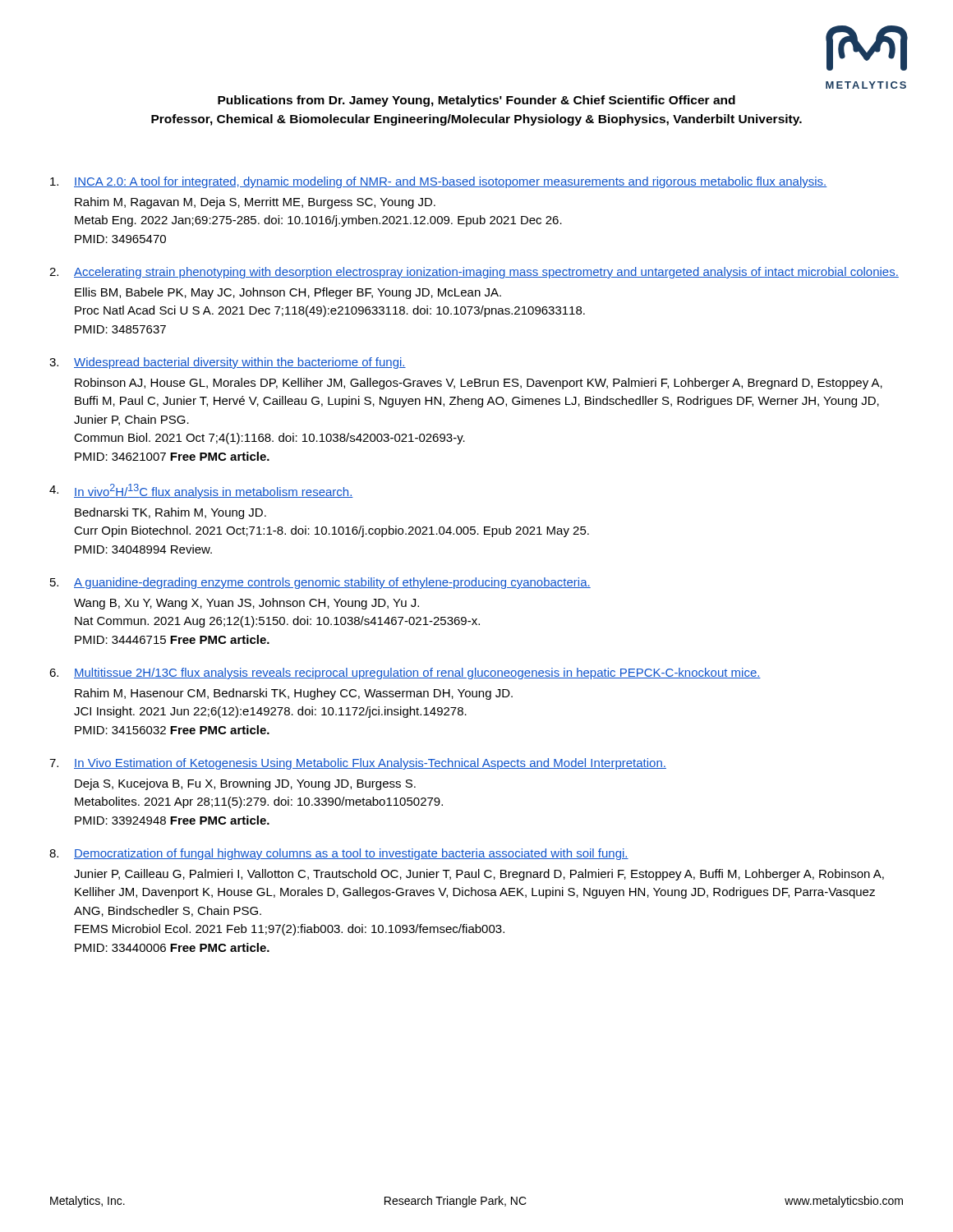This screenshot has width=953, height=1232.
Task: Click the passage that begins "Democratization of fungal highway columns"
Action: pyautogui.click(x=489, y=901)
